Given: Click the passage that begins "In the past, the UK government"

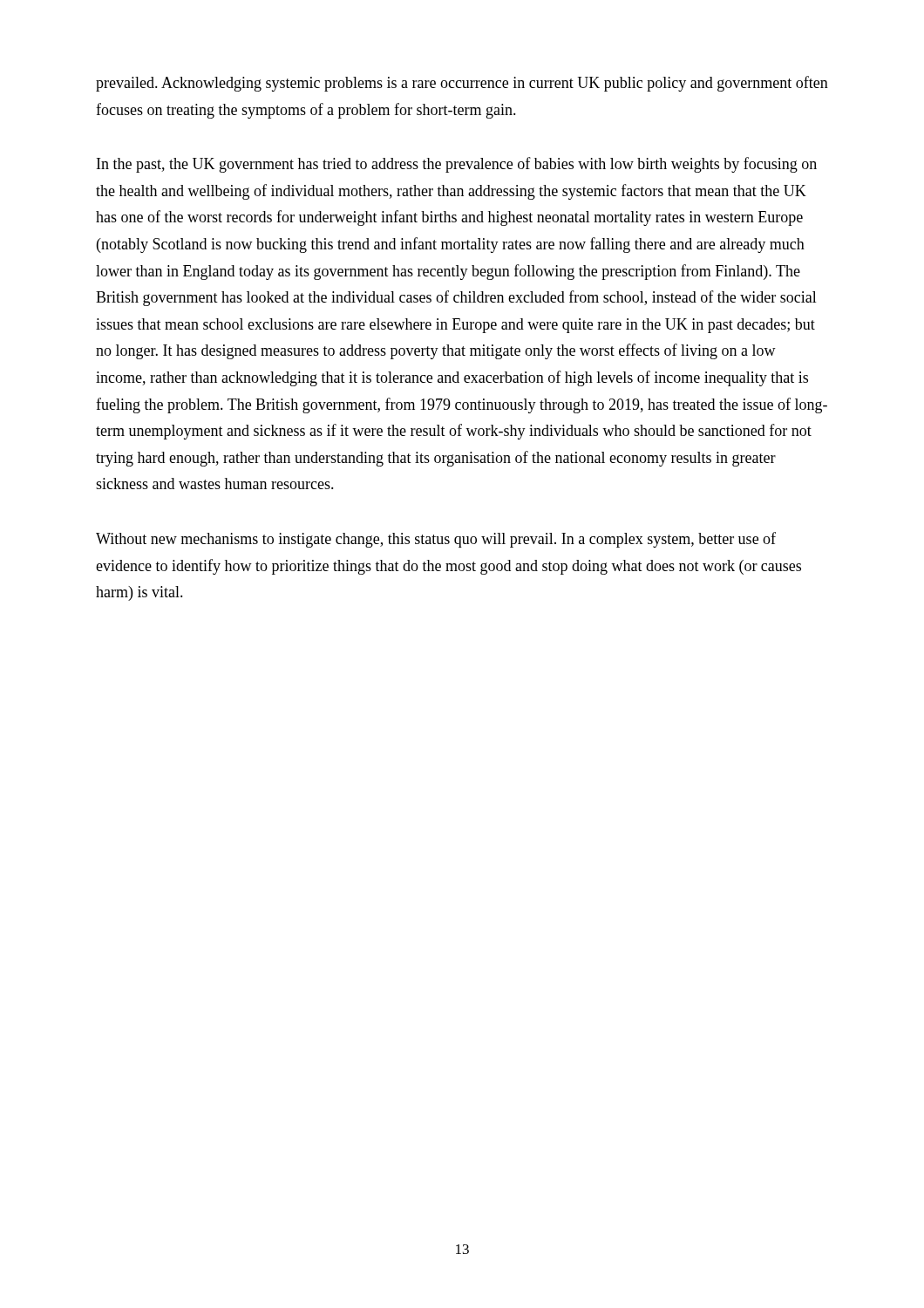Looking at the screenshot, I should tap(462, 324).
